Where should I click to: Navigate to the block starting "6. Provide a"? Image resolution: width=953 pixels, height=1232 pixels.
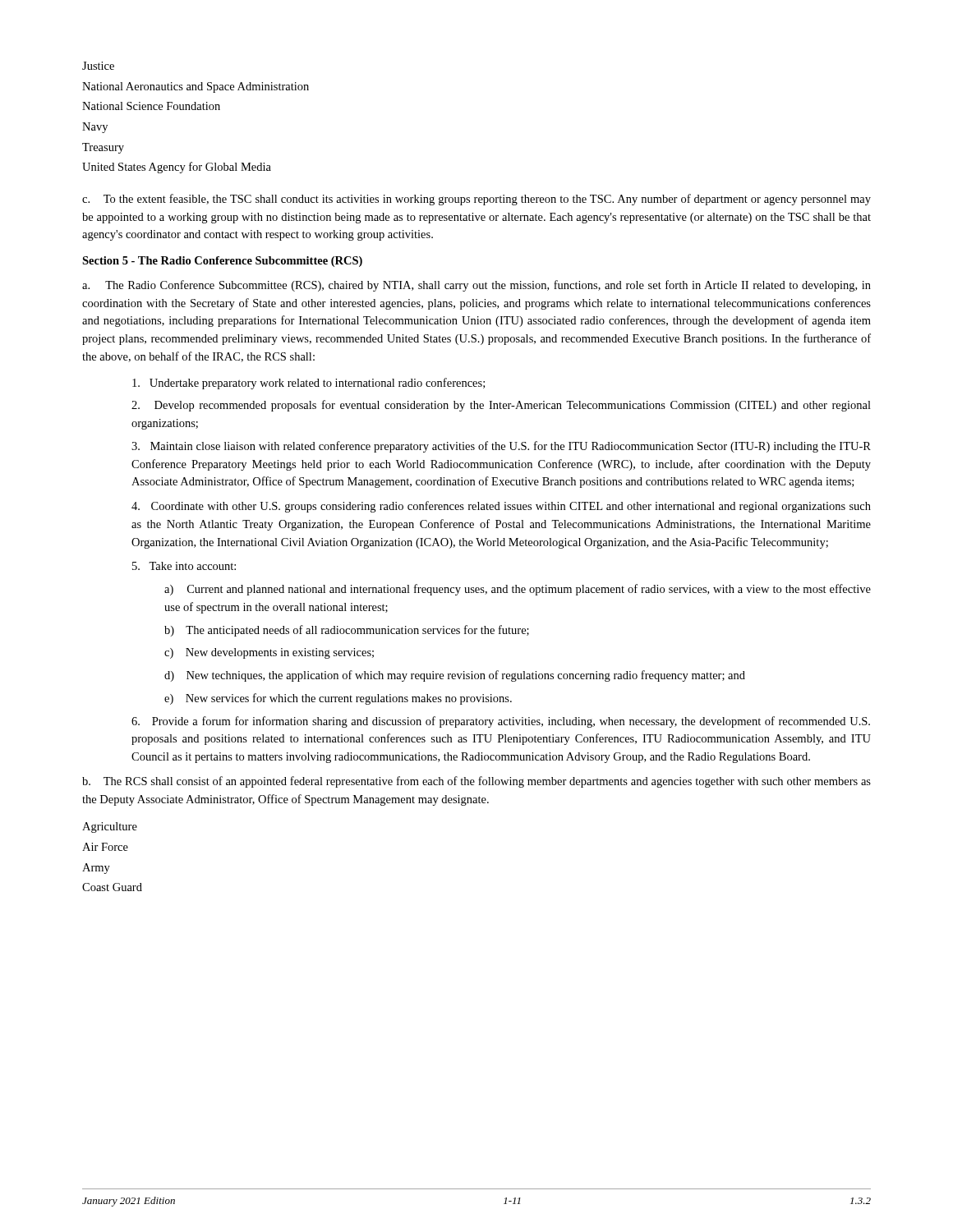coord(501,739)
